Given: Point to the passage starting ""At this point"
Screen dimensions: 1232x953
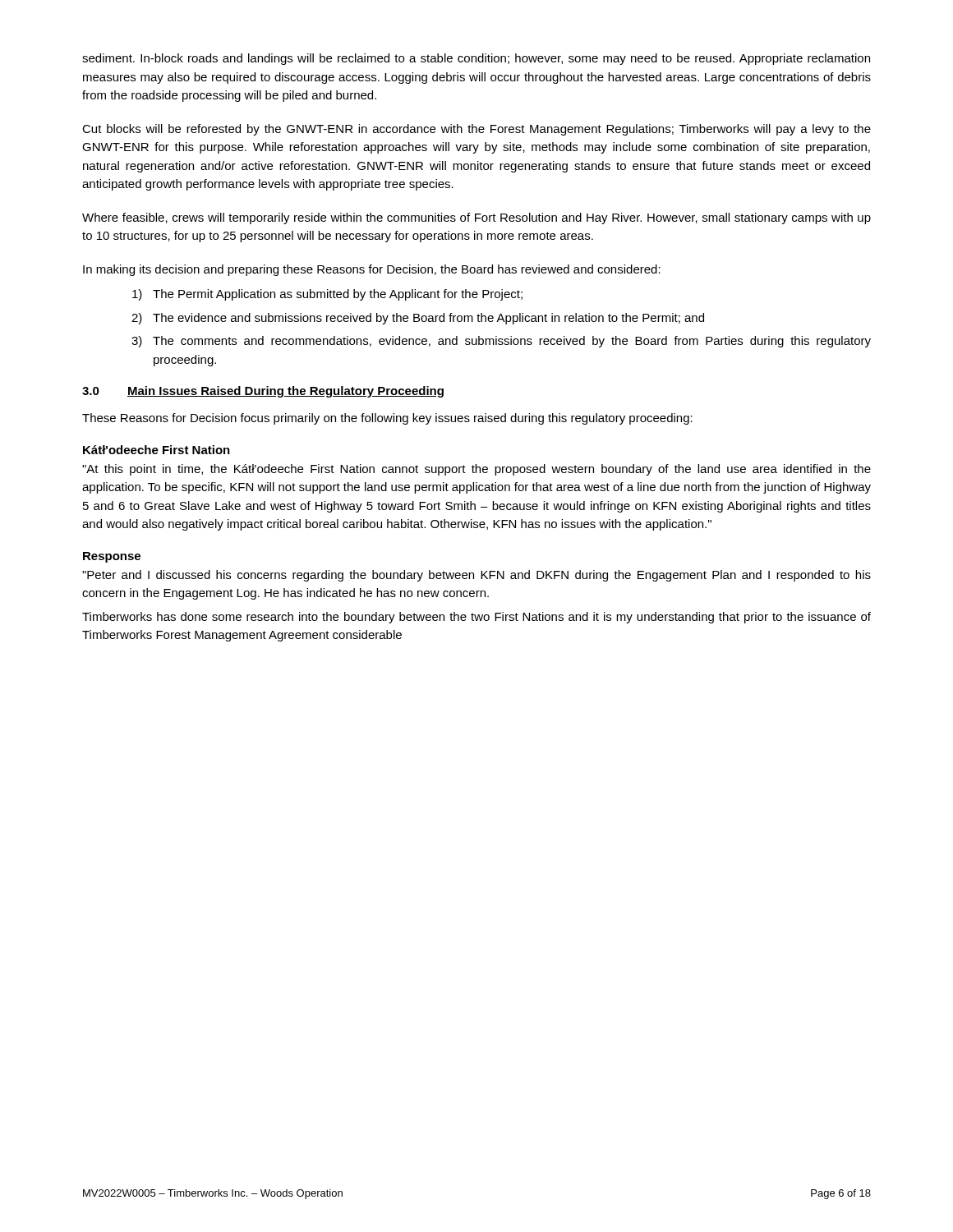Looking at the screenshot, I should point(476,496).
